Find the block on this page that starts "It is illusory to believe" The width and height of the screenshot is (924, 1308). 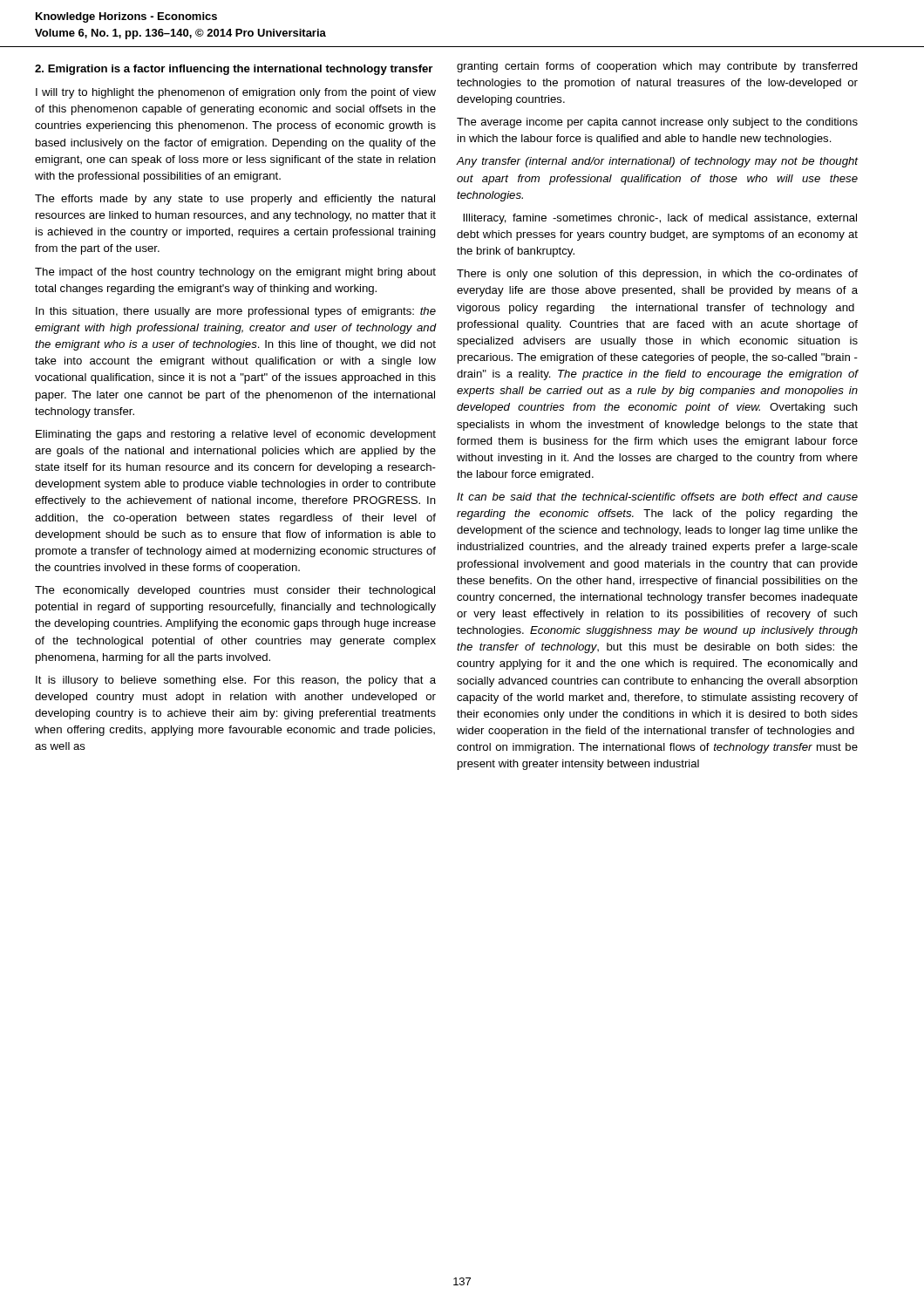point(235,713)
